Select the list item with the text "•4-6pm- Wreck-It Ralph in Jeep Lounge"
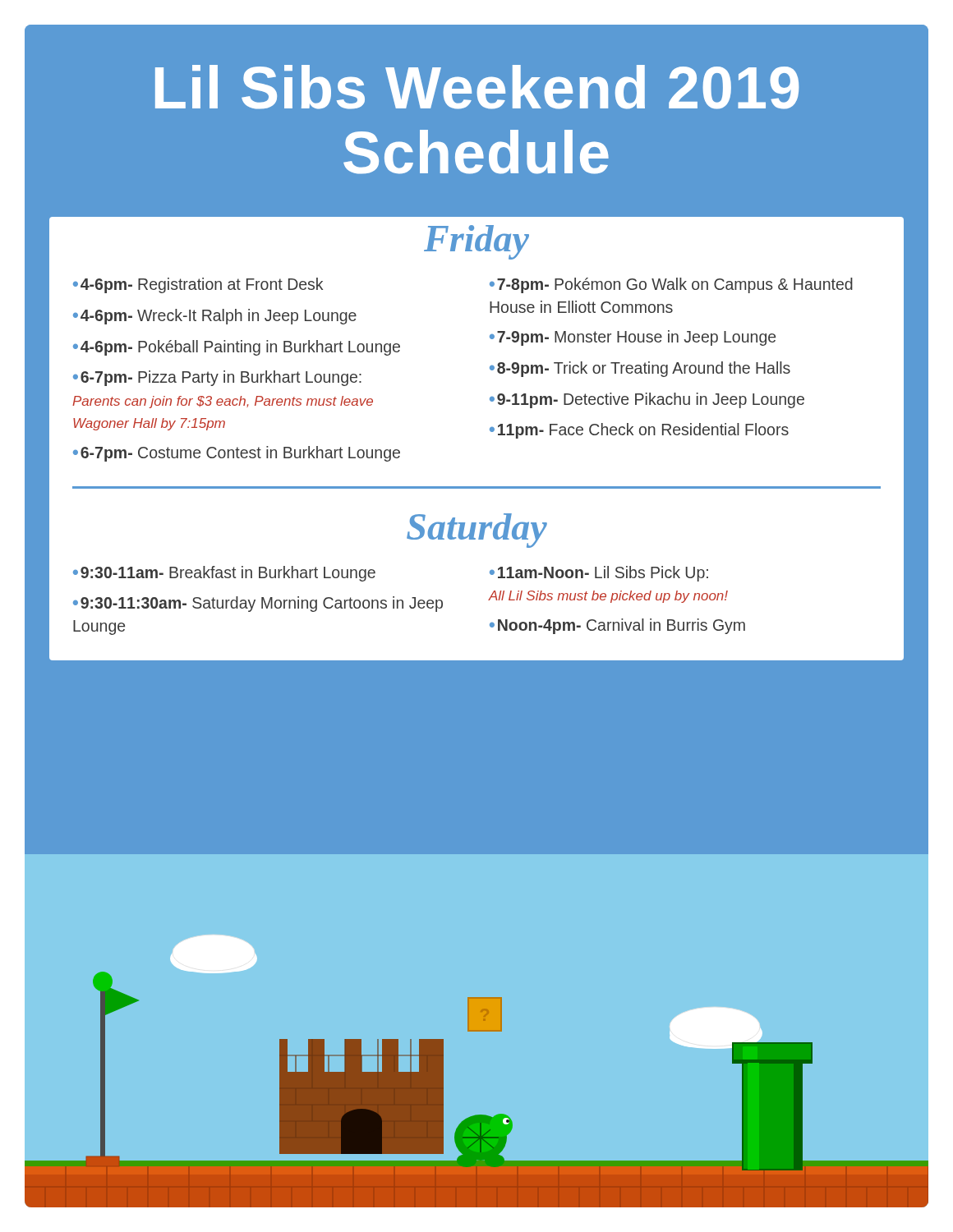953x1232 pixels. click(215, 315)
